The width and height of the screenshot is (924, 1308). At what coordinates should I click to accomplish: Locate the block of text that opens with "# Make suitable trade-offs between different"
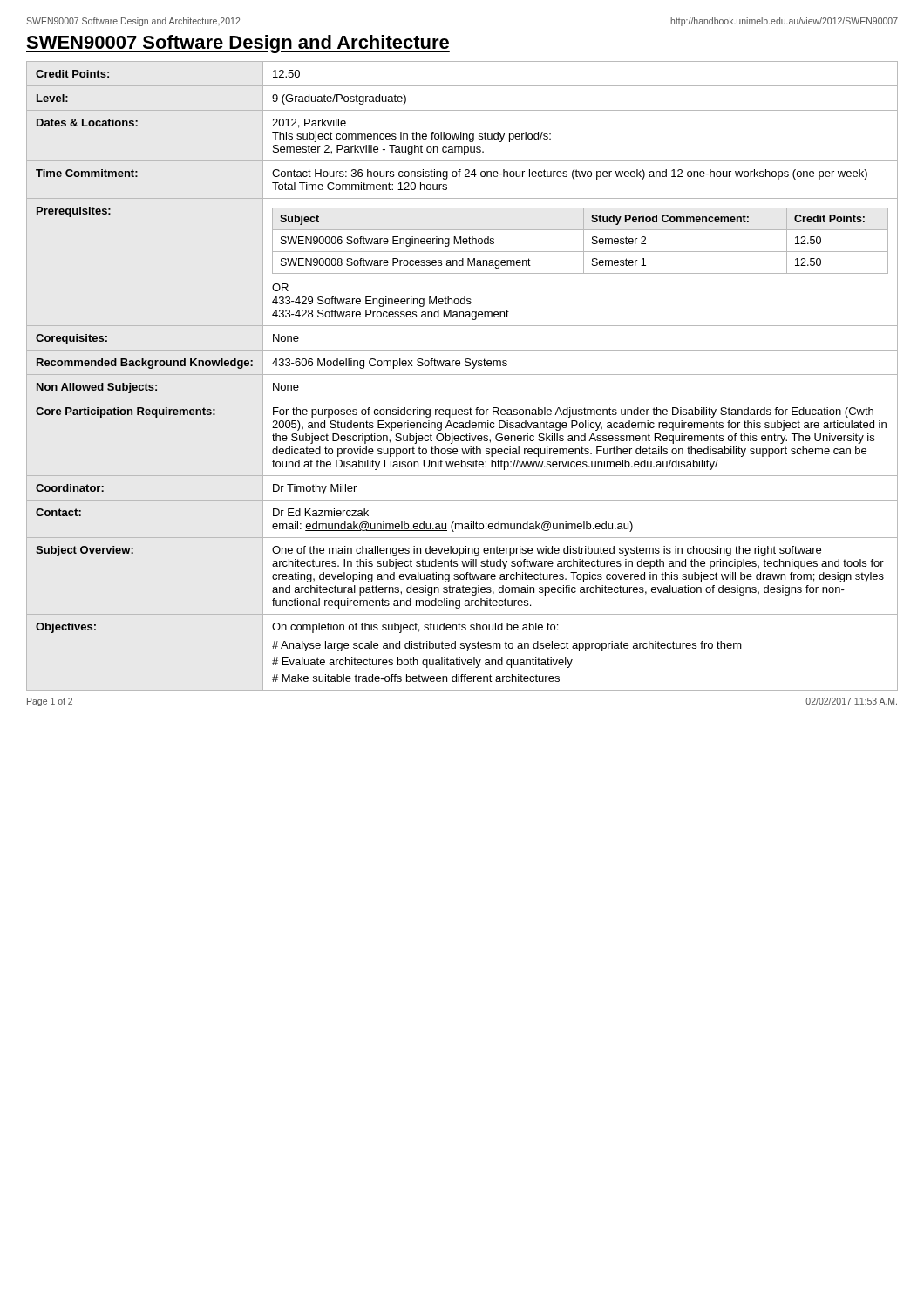tap(416, 678)
